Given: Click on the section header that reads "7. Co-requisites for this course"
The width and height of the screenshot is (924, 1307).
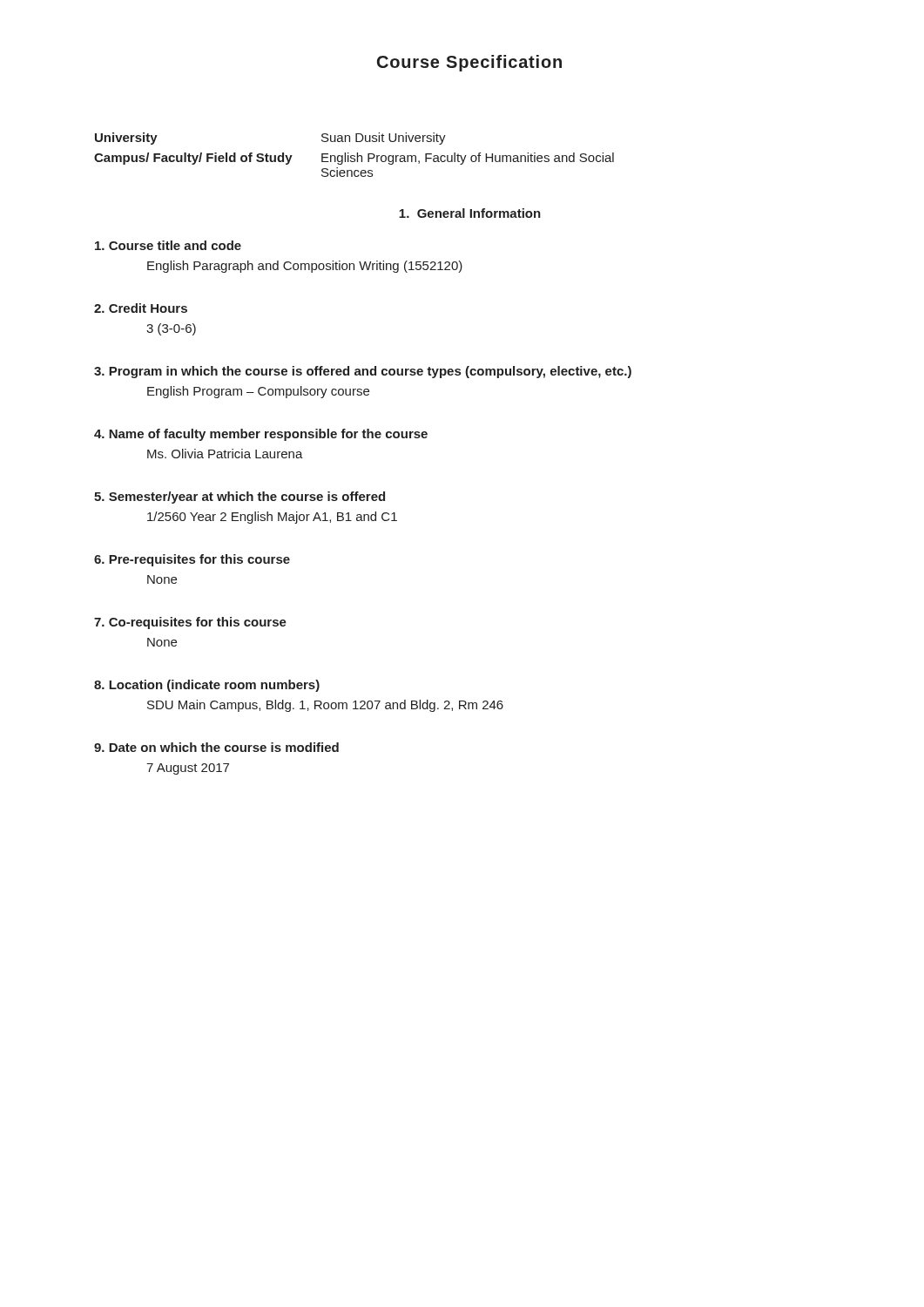Looking at the screenshot, I should [190, 622].
